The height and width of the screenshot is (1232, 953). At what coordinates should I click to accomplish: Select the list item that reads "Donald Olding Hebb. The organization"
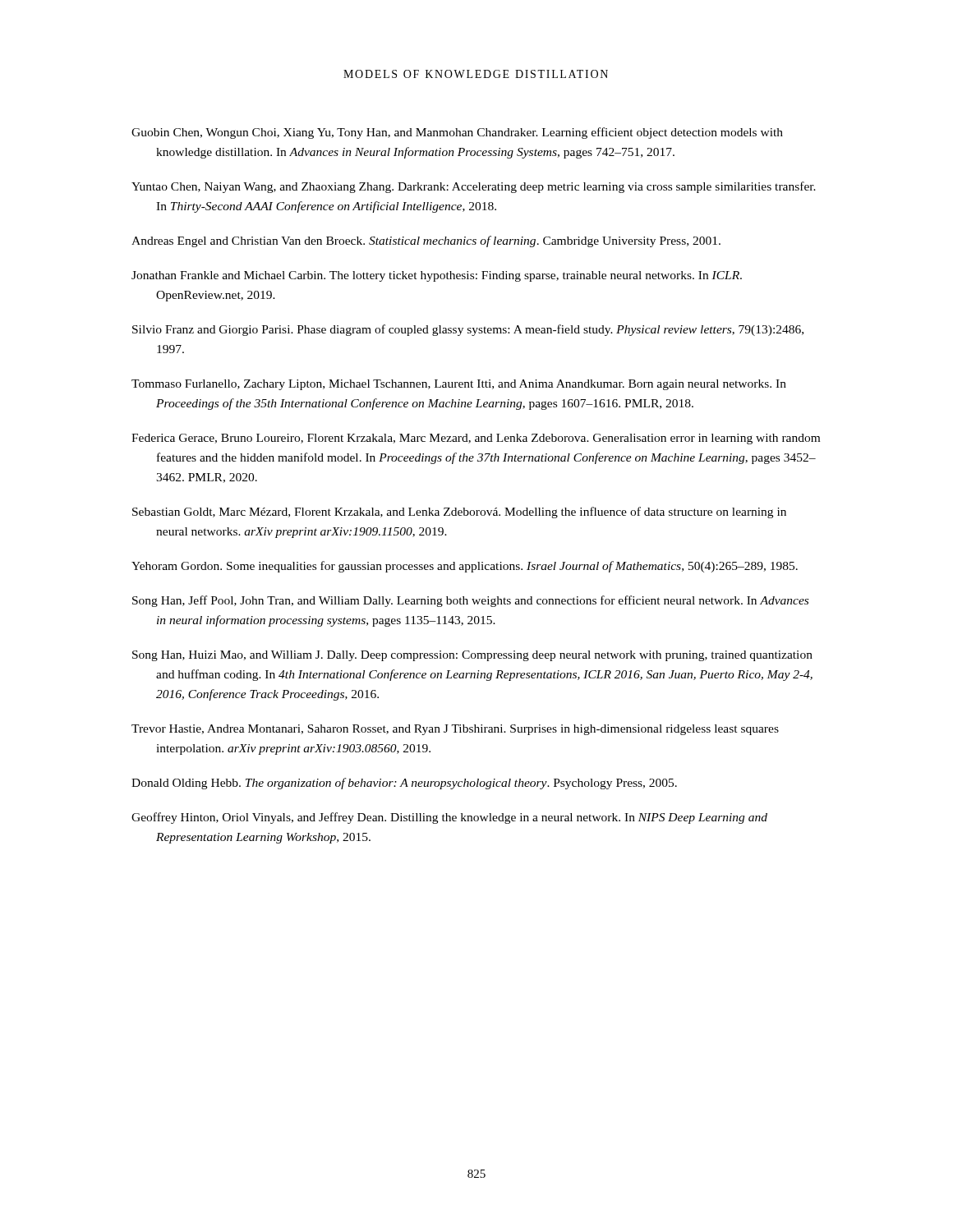click(476, 783)
